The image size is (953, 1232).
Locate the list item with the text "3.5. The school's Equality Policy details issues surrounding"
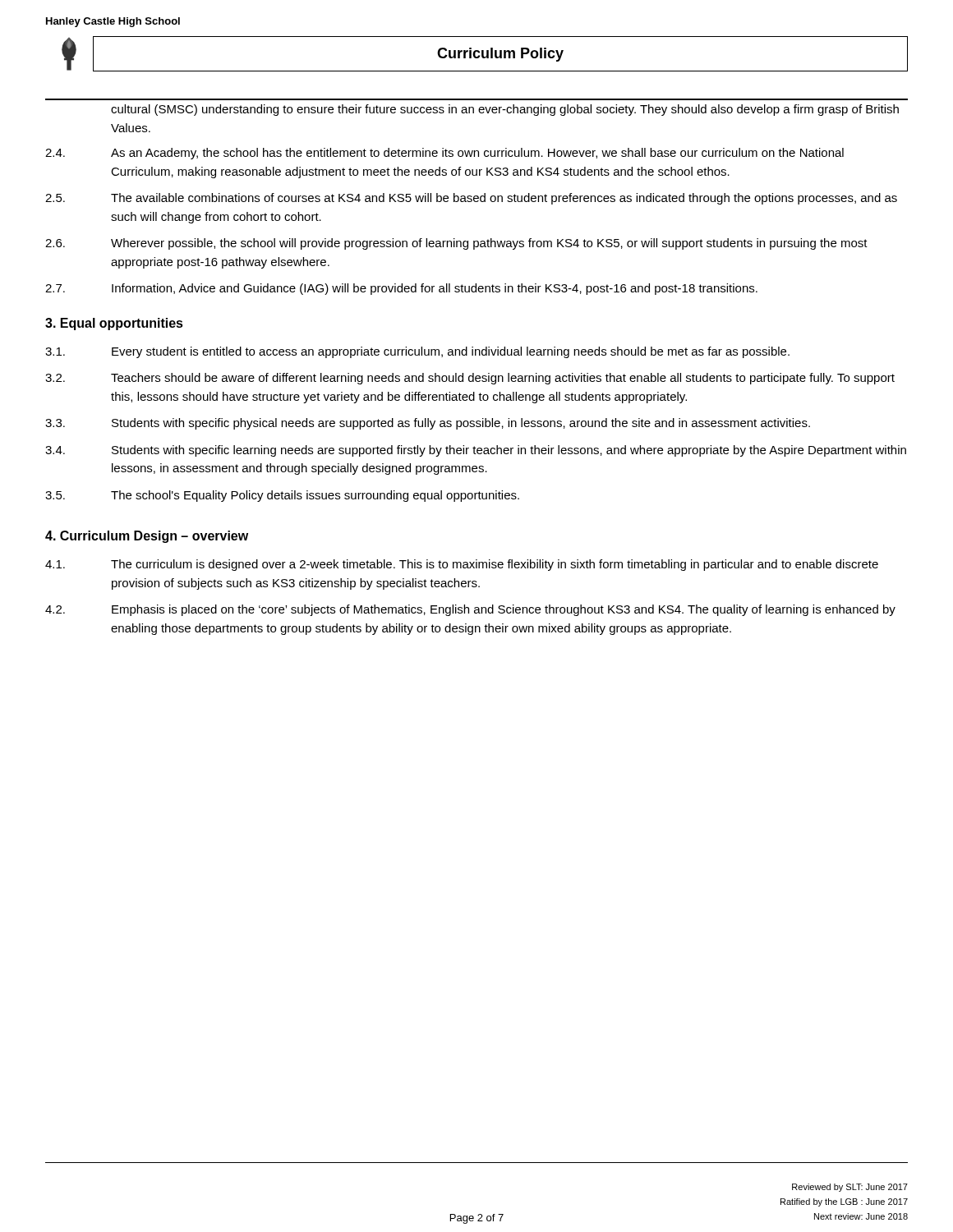476,495
